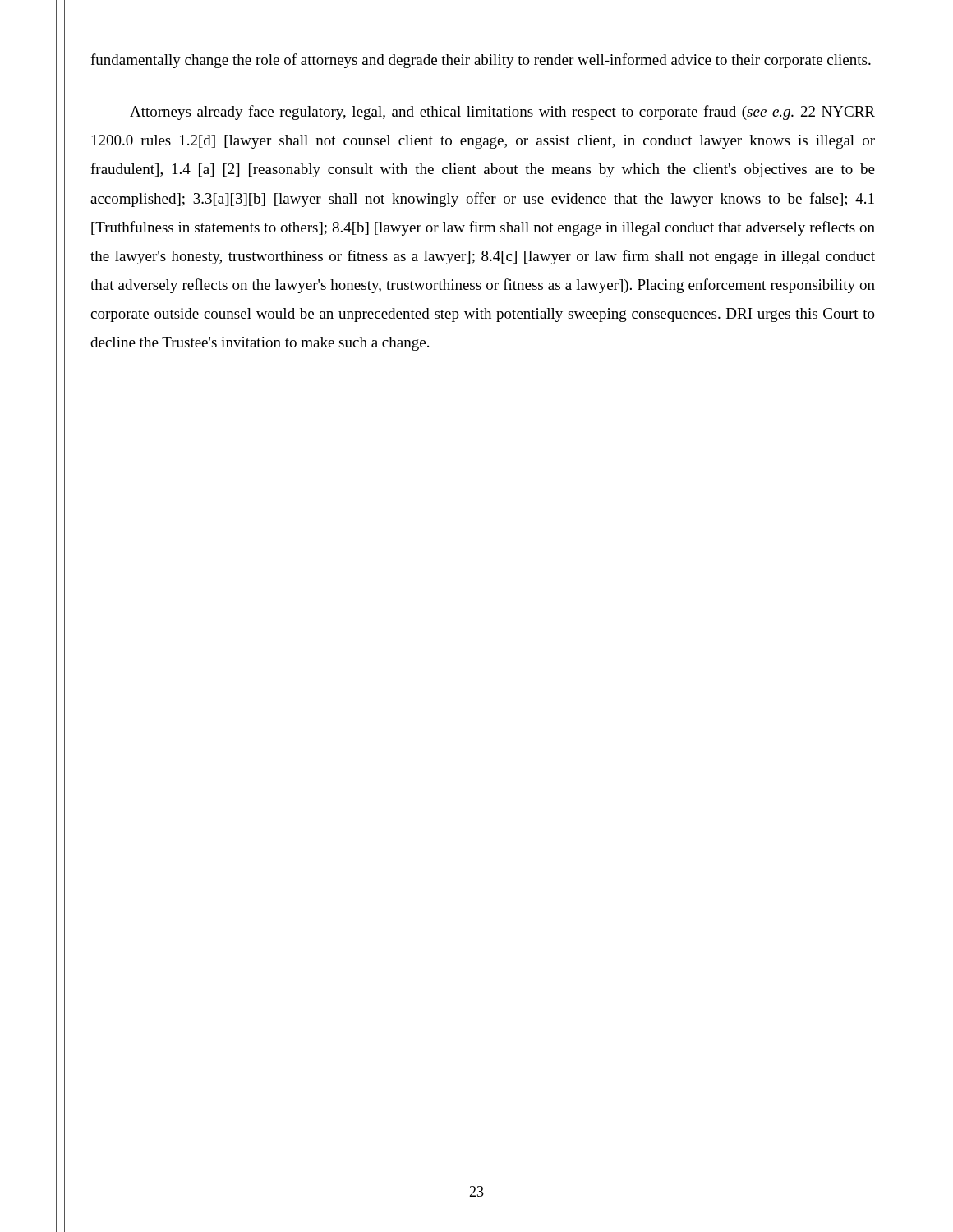The image size is (953, 1232).
Task: Click on the passage starting "fundamentally change the"
Action: click(483, 201)
